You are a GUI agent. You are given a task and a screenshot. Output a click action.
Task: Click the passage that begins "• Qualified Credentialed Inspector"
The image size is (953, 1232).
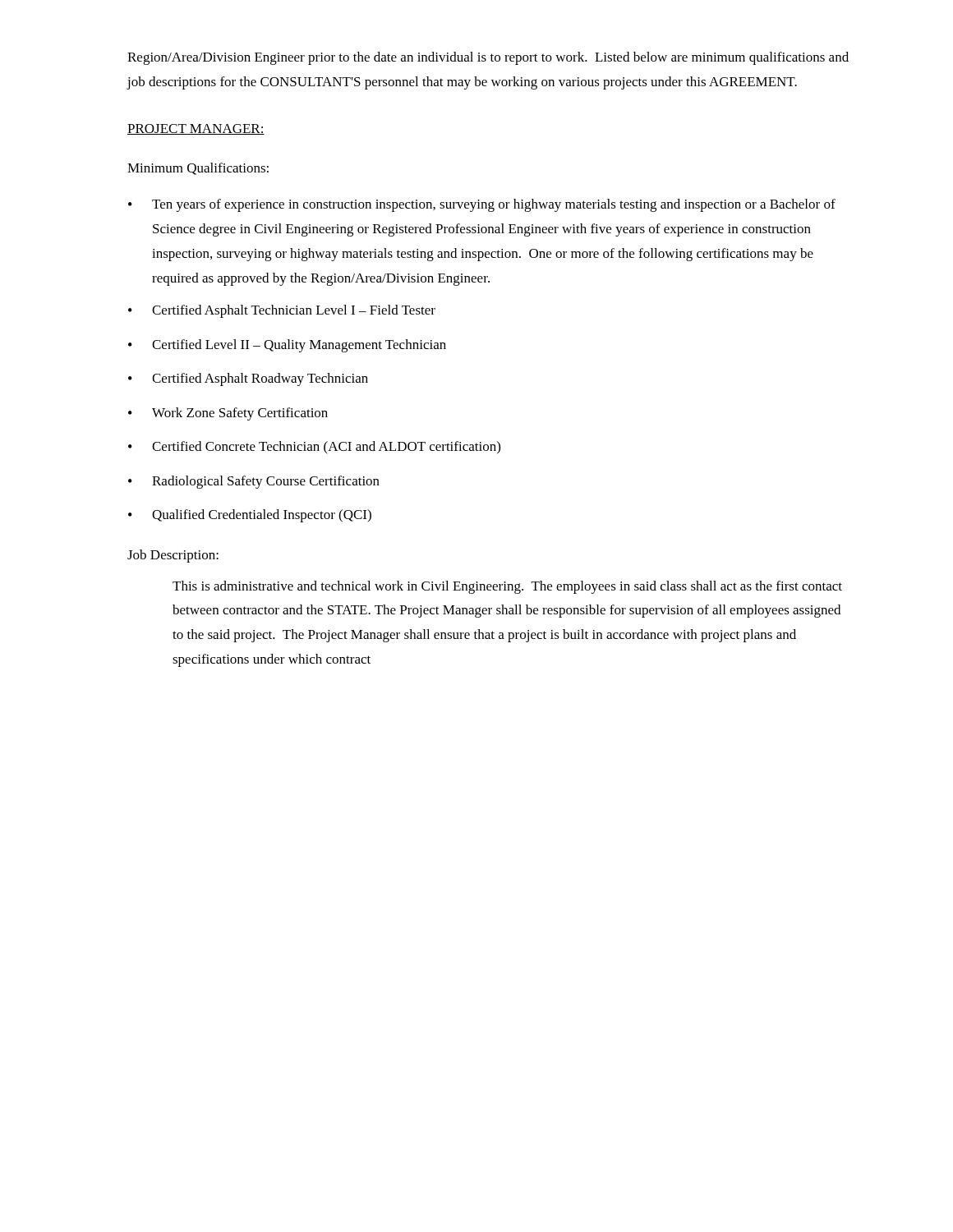pyautogui.click(x=250, y=516)
